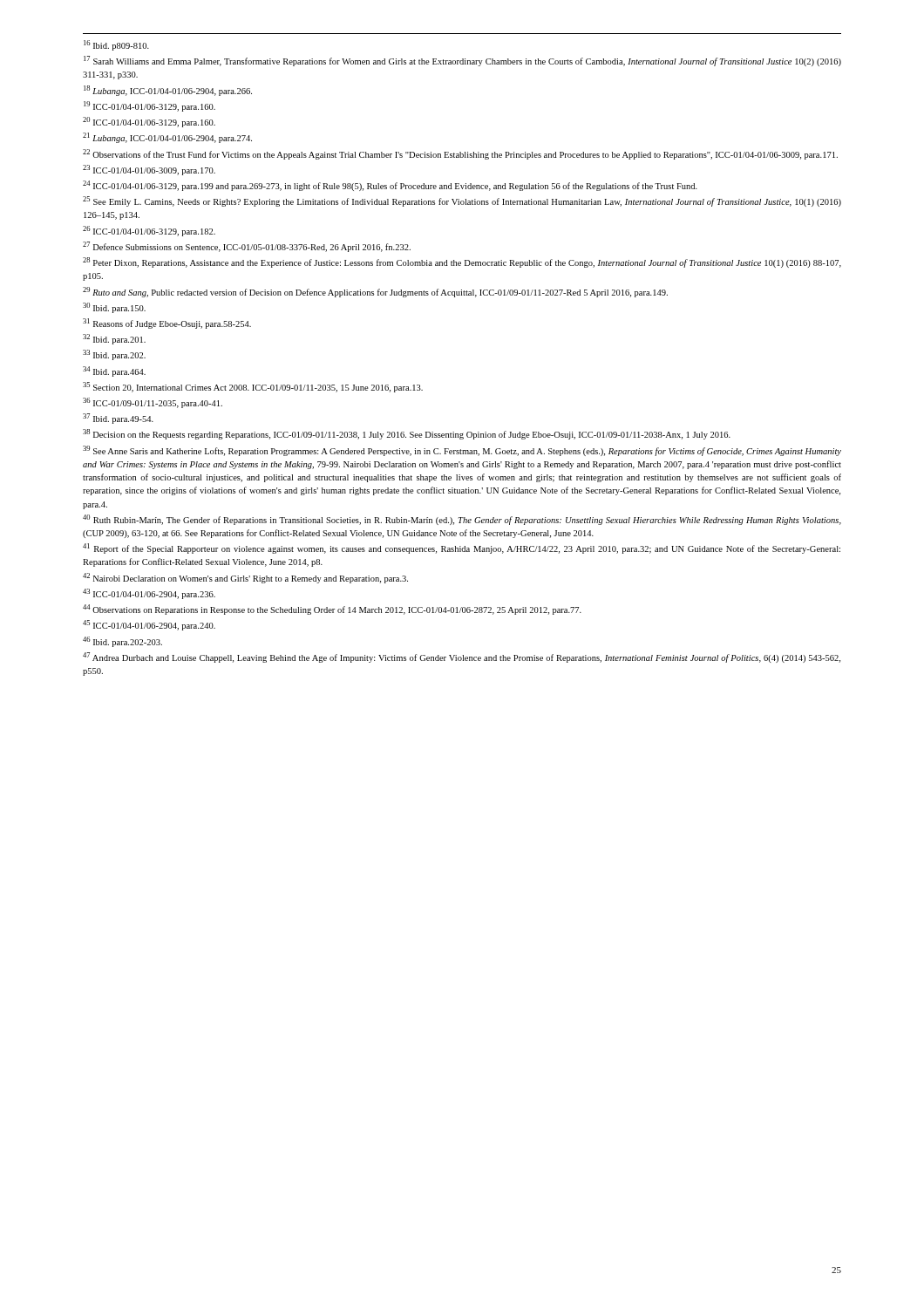Image resolution: width=924 pixels, height=1308 pixels.
Task: Select the passage starting "39 See Anne Saris and Katherine"
Action: pos(462,477)
